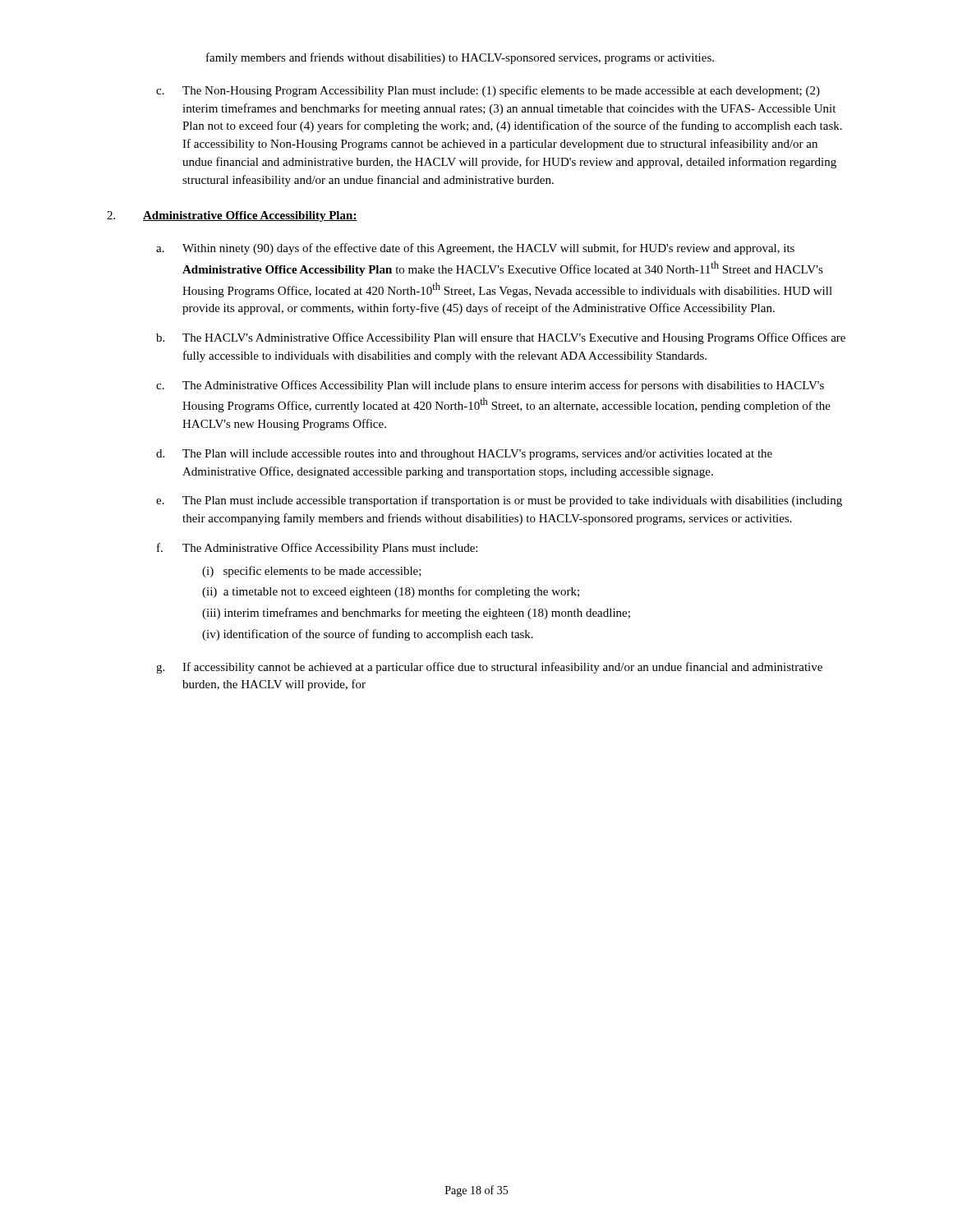Find the block starting "family members and friends without disabilities) to HACLV-sponsored"
The height and width of the screenshot is (1232, 953).
tap(460, 57)
